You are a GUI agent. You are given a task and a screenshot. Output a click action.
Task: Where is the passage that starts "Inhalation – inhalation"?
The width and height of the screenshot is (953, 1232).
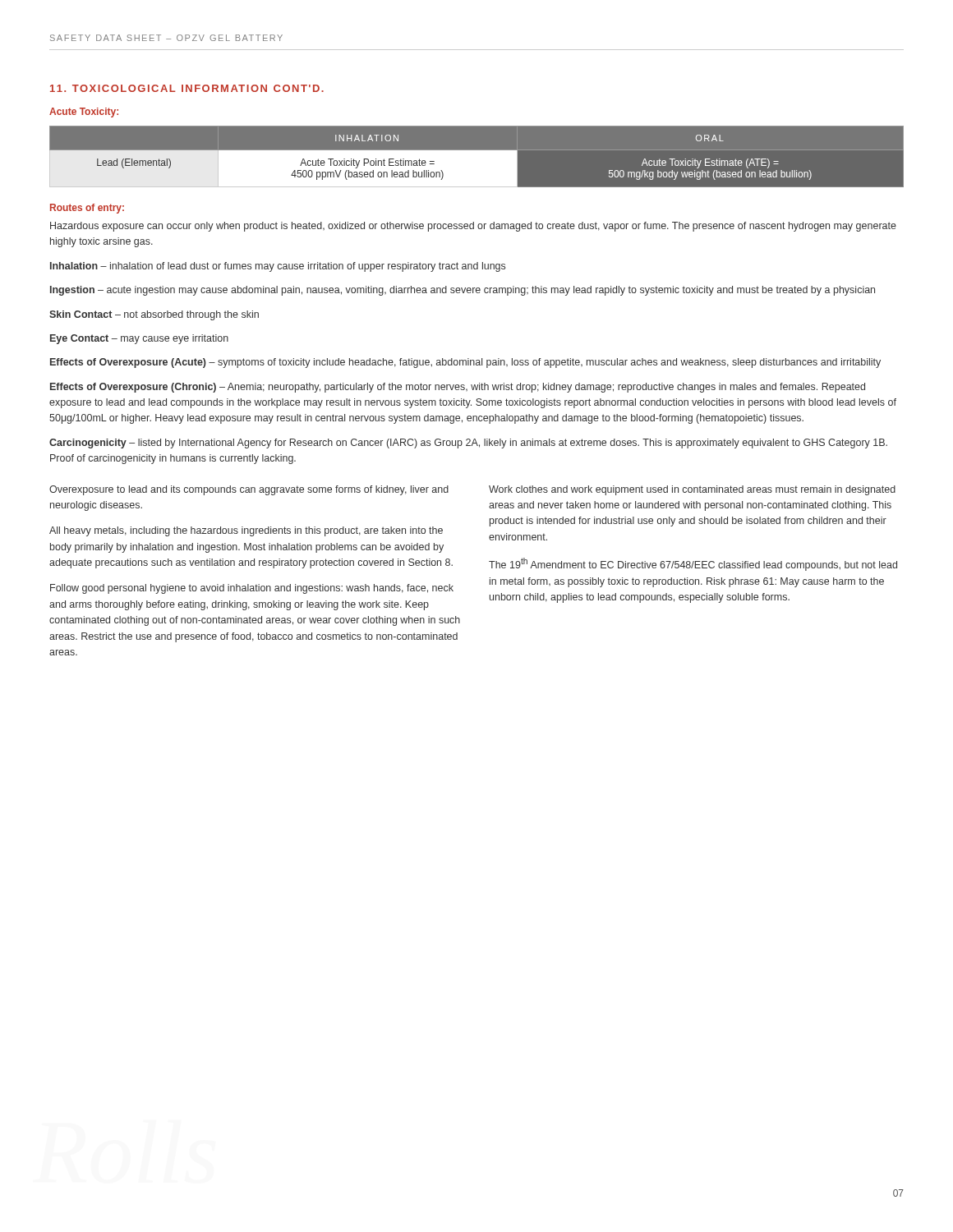pyautogui.click(x=278, y=266)
